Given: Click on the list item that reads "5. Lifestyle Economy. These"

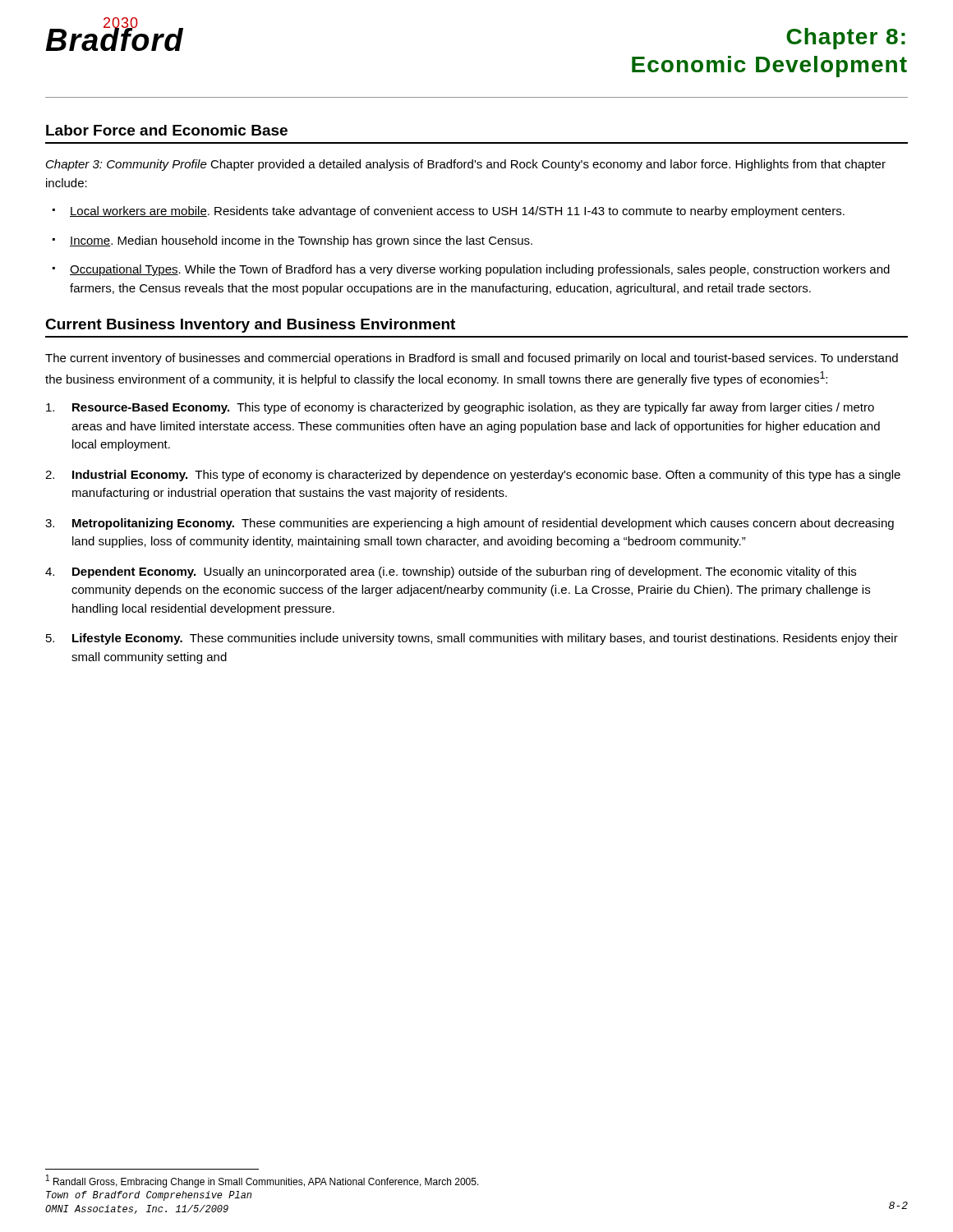Looking at the screenshot, I should 476,648.
